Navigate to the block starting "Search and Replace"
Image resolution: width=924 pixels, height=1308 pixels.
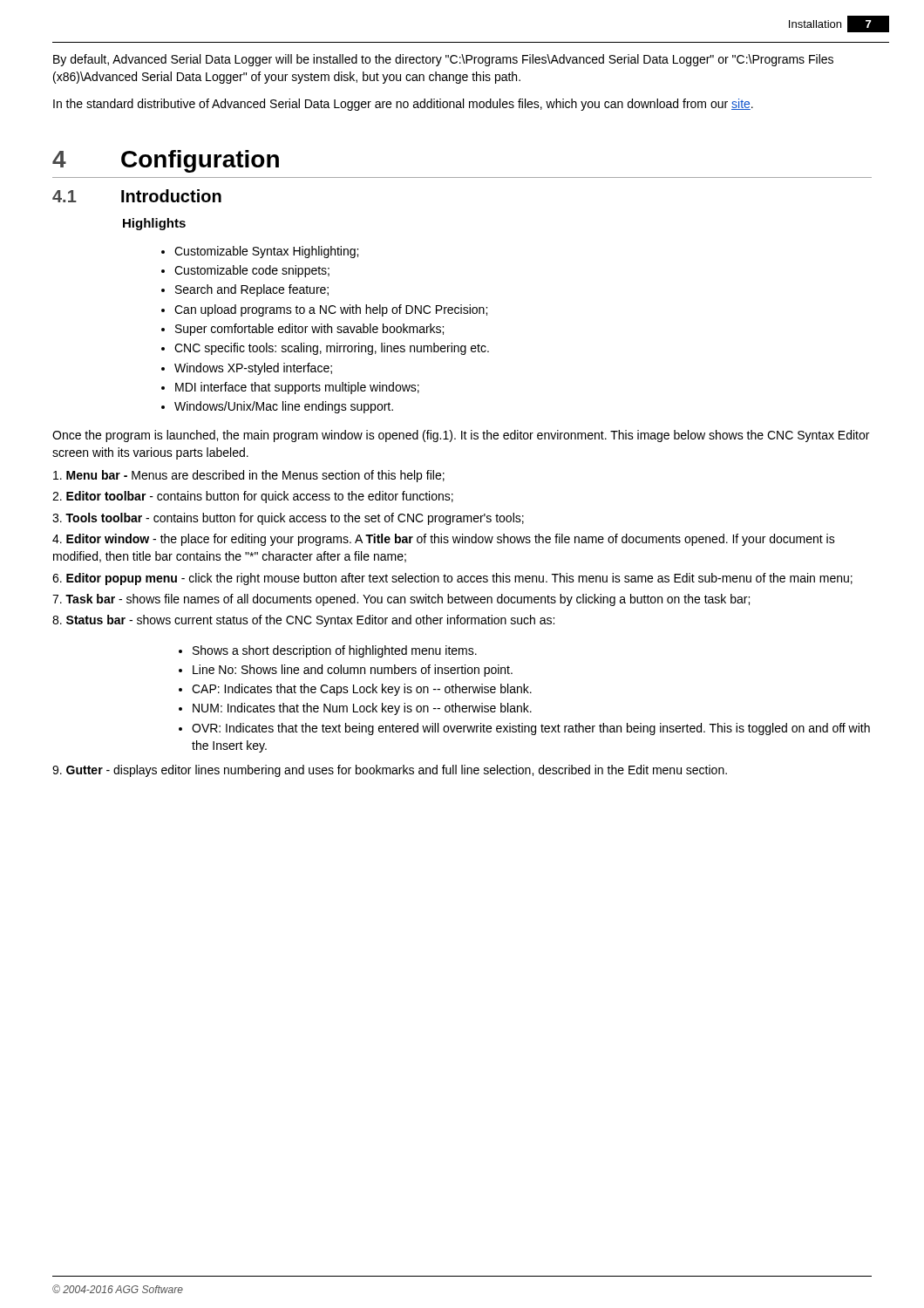252,290
